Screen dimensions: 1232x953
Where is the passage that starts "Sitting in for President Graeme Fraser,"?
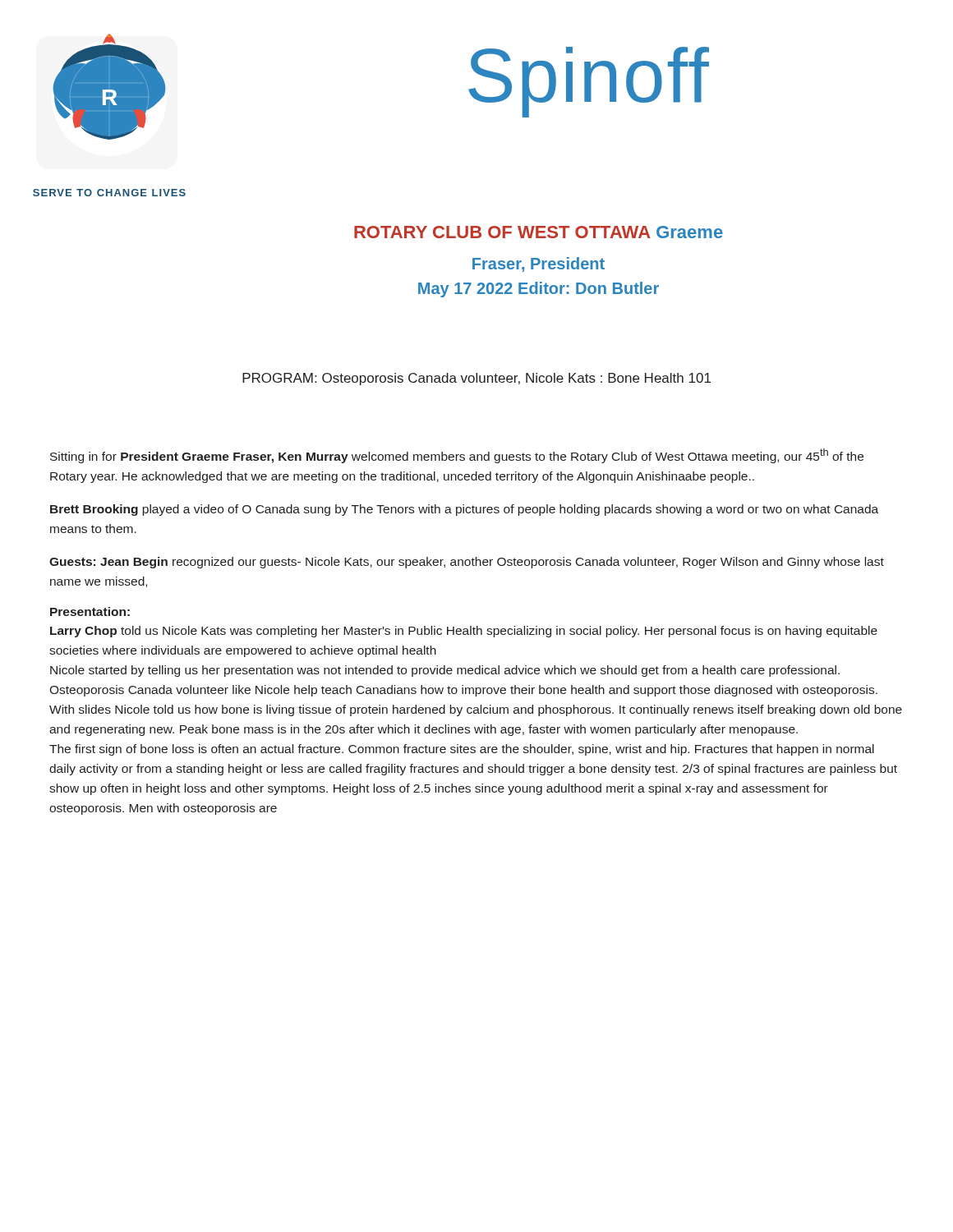(x=457, y=465)
